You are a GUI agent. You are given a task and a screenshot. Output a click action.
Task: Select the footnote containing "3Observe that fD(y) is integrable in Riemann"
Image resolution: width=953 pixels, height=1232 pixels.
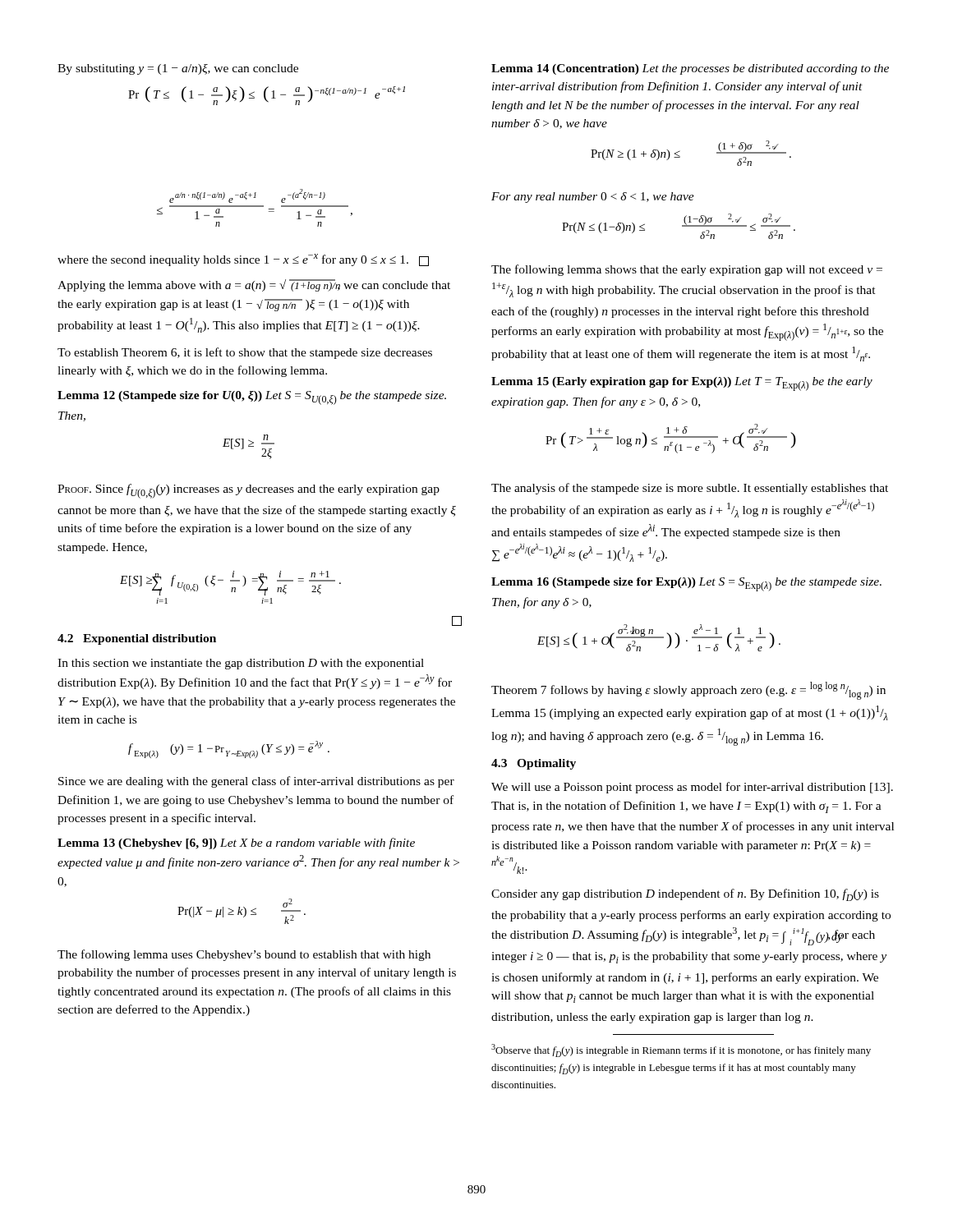pos(693,1067)
